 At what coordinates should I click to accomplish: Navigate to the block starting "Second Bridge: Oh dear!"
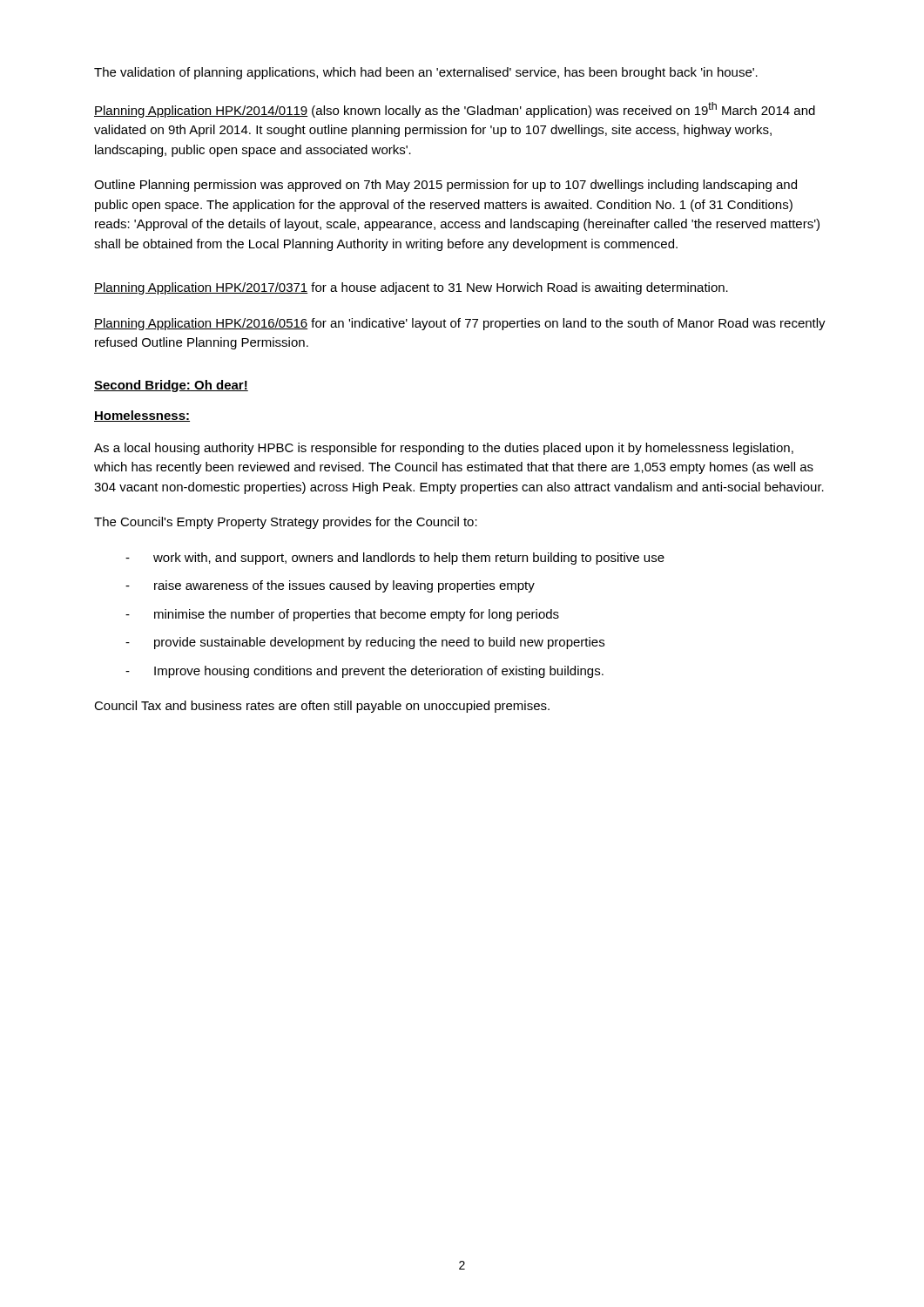pyautogui.click(x=171, y=384)
